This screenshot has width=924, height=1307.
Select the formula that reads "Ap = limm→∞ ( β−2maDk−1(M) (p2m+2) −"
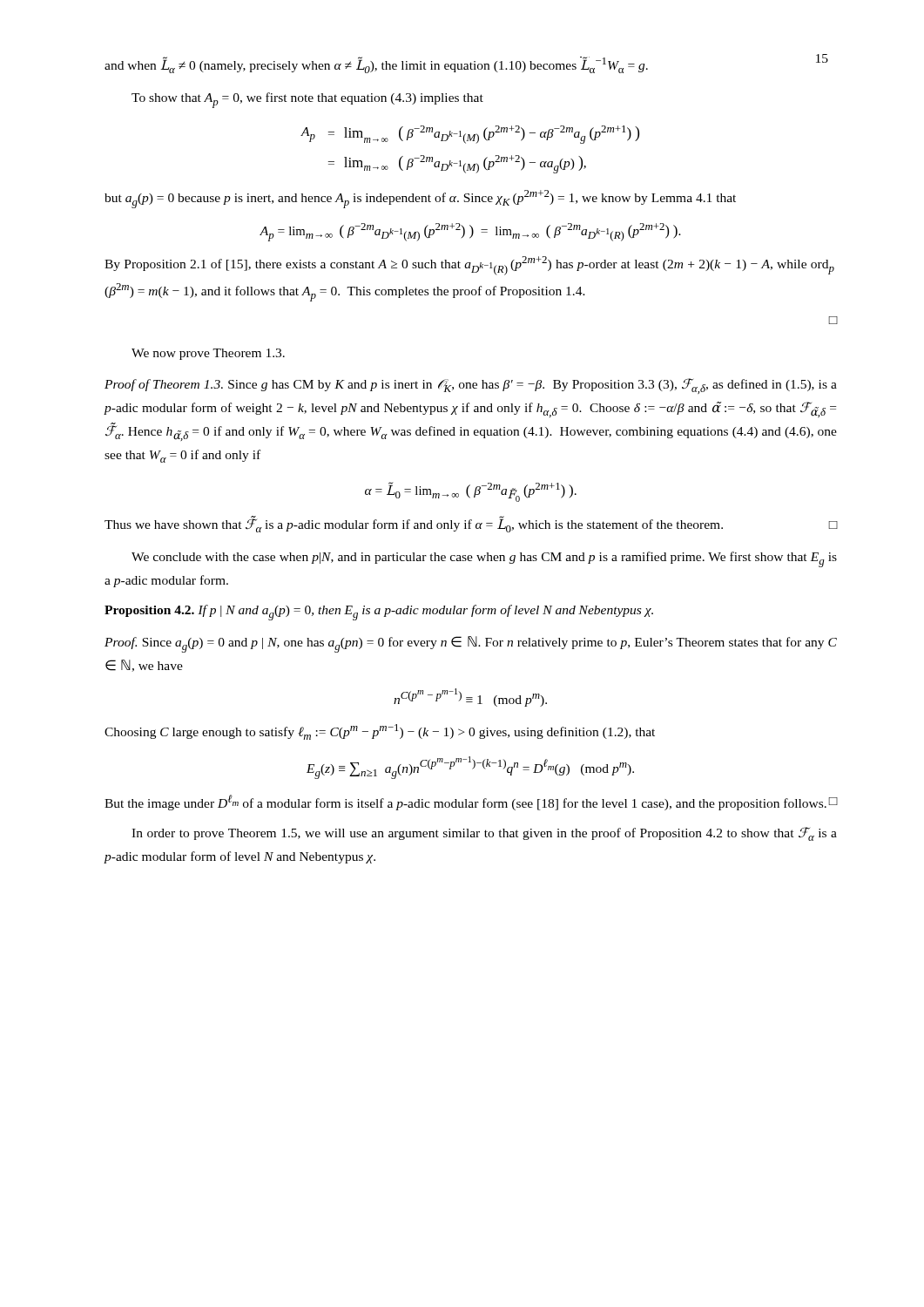tap(471, 148)
